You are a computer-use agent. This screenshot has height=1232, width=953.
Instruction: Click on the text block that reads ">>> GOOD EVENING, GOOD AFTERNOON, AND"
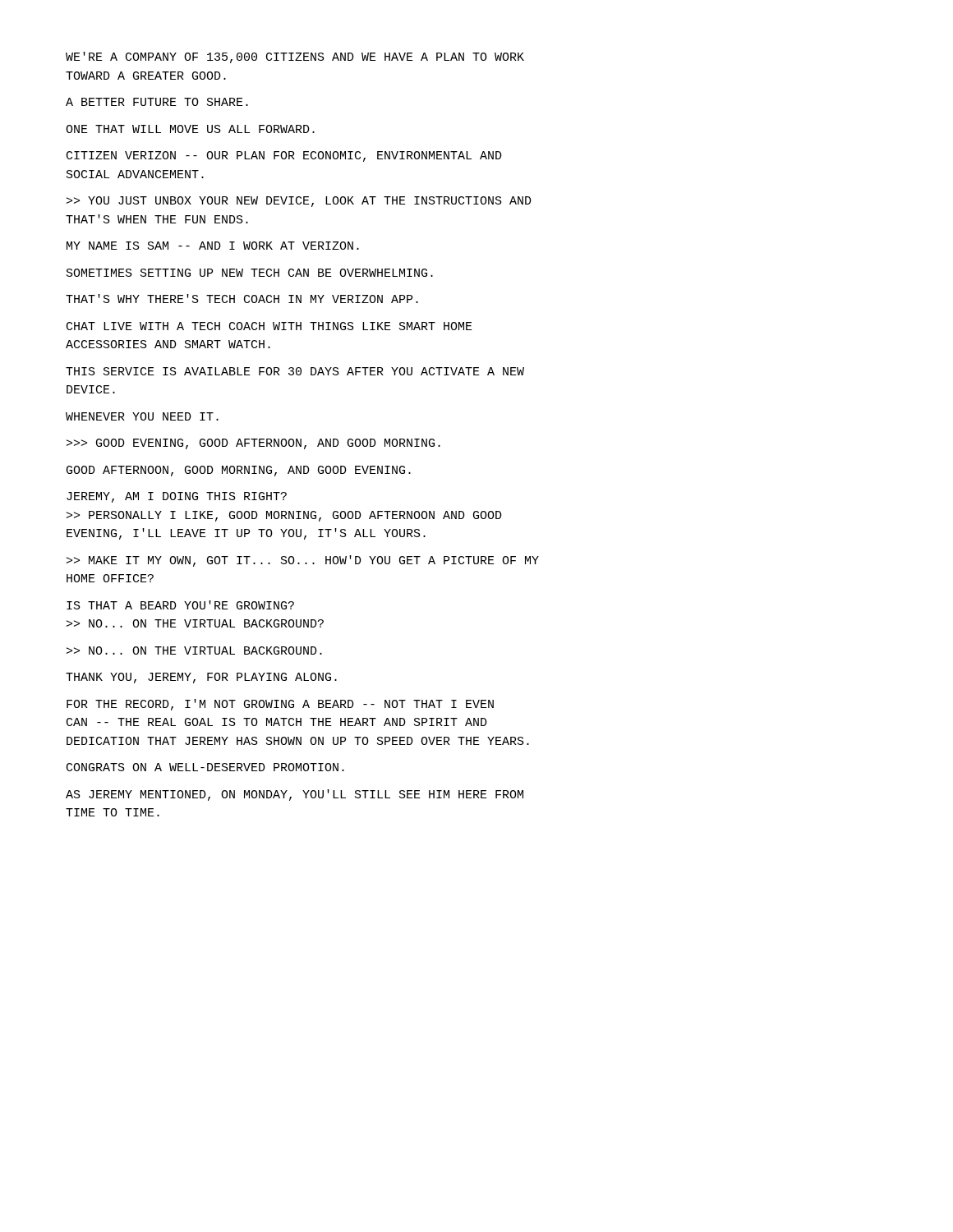pos(254,444)
